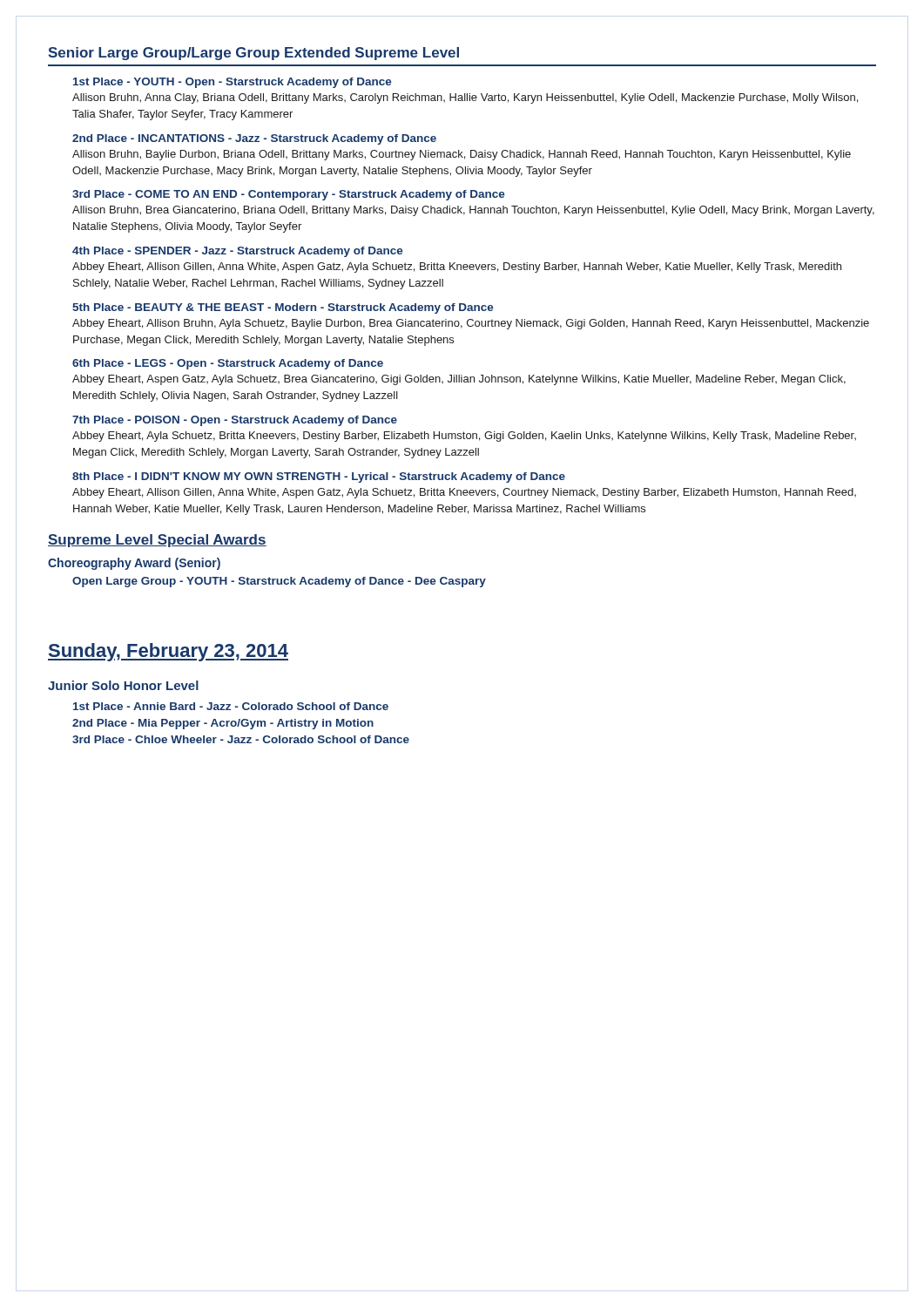Find "Junior Solo Honor Level" on this page

[123, 685]
